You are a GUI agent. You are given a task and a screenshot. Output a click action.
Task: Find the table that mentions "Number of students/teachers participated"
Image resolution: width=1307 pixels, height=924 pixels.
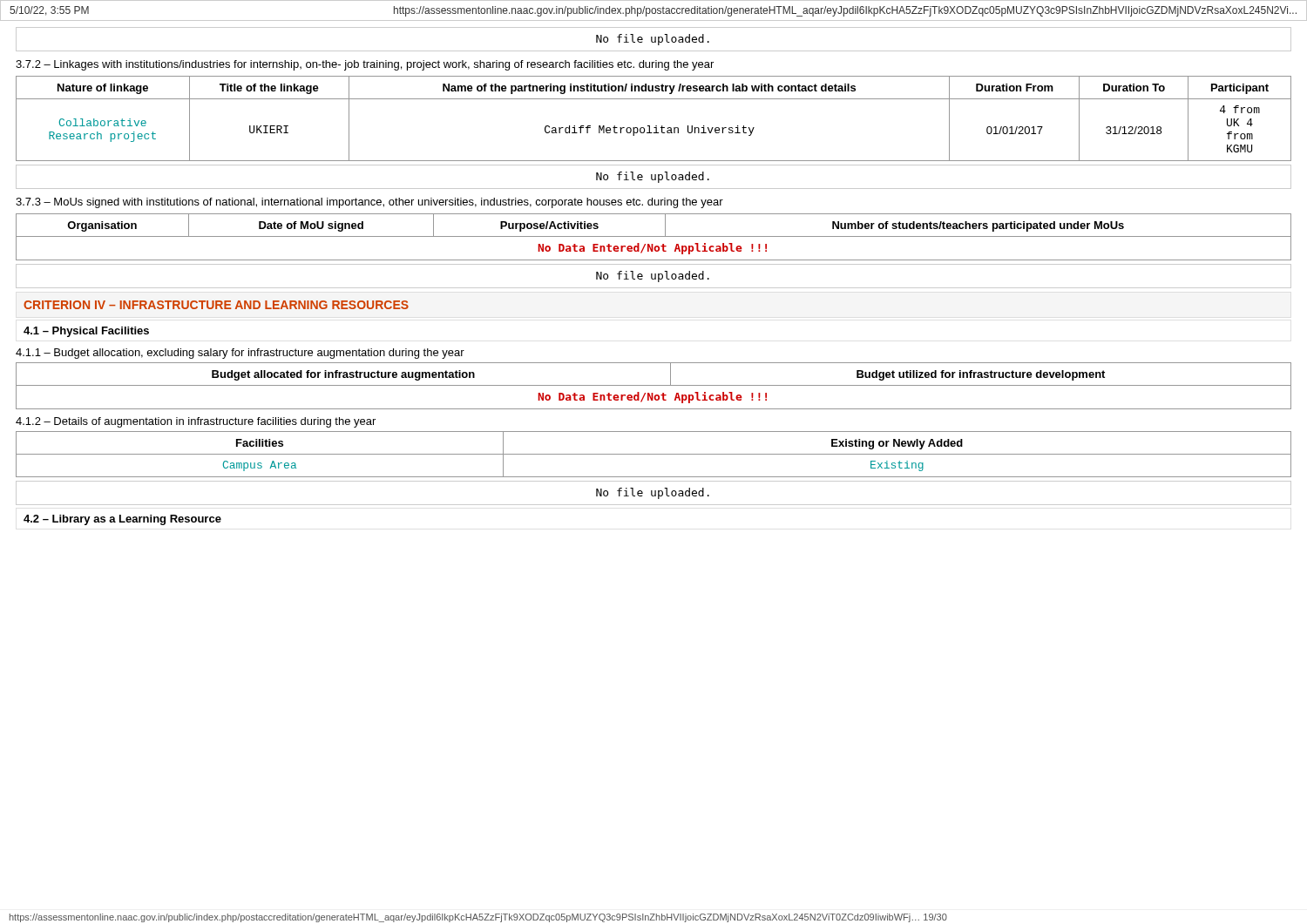pos(654,237)
